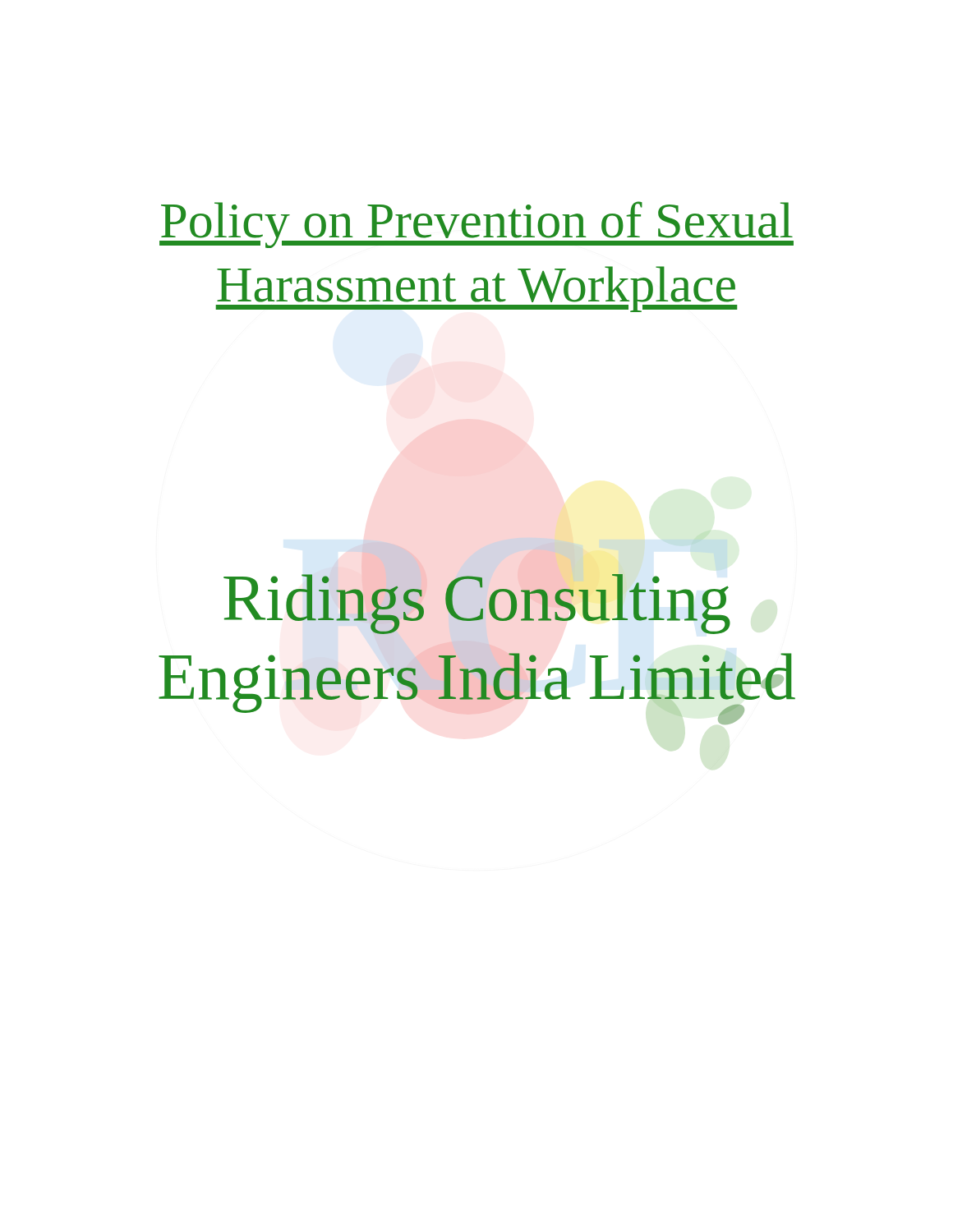Click on the title that says "Policy on Prevention of Sexual Harassment"
953x1232 pixels.
(x=476, y=253)
